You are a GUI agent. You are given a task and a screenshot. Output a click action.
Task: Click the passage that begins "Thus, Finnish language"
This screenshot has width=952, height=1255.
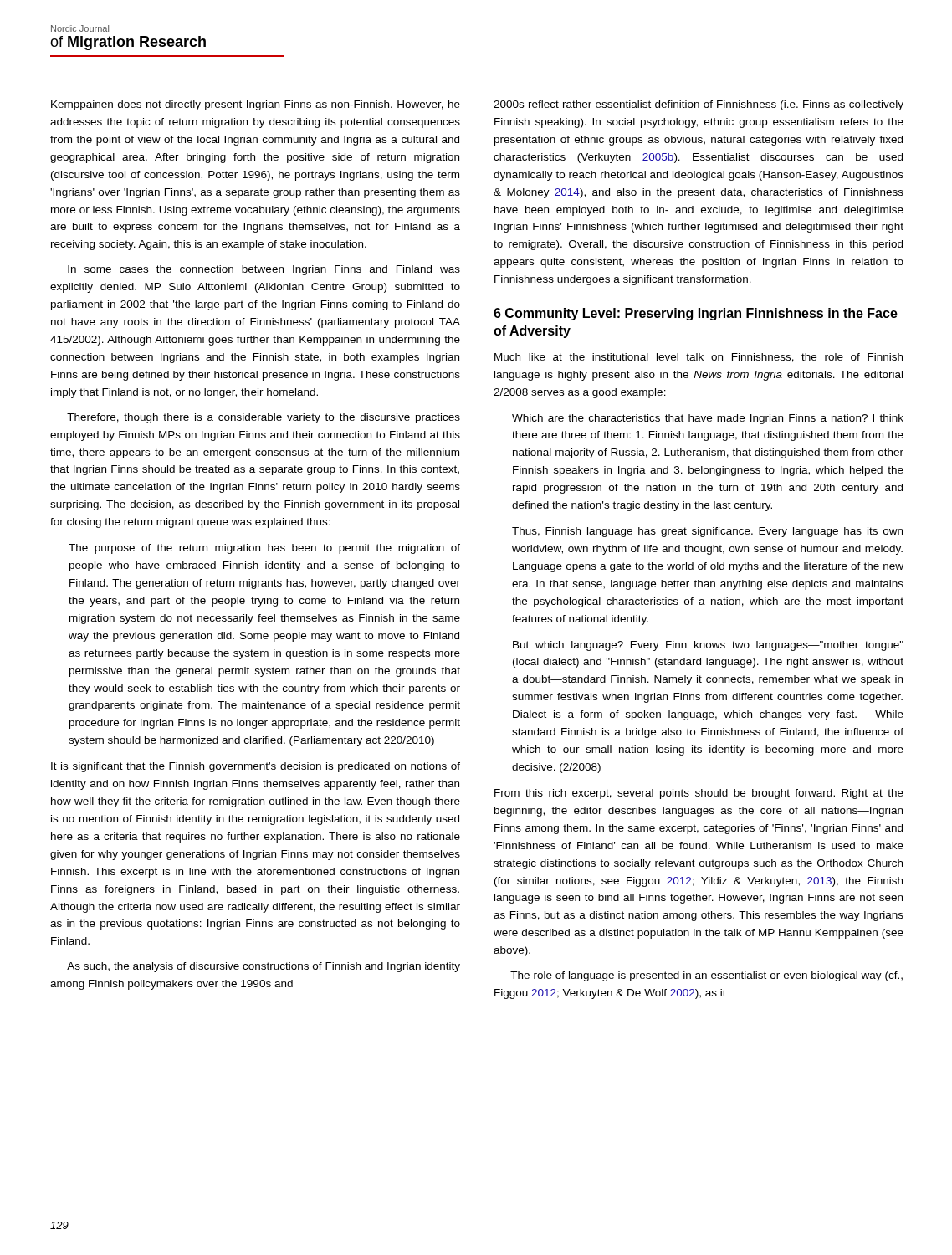click(x=708, y=575)
